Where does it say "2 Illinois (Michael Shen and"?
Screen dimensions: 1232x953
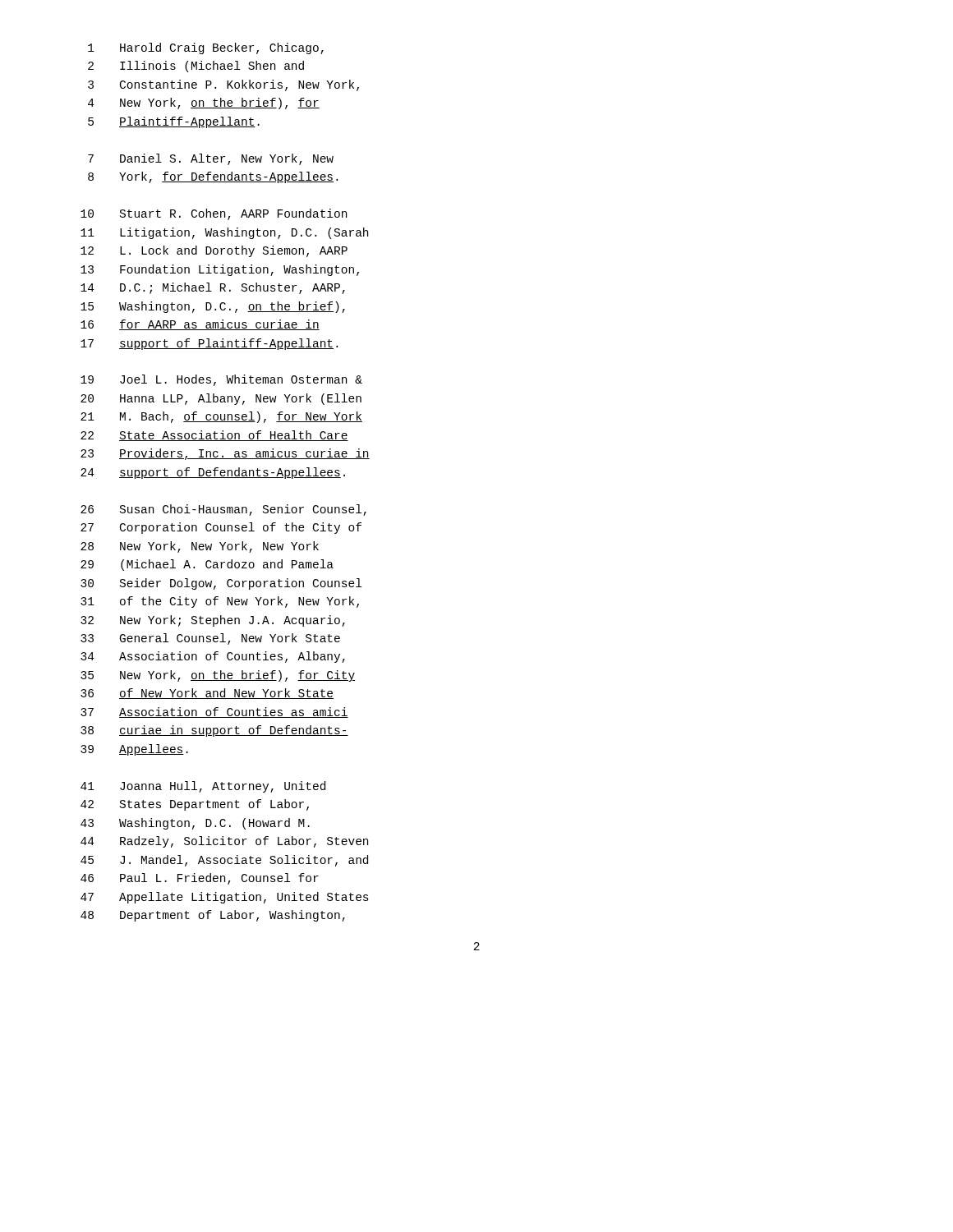click(196, 67)
